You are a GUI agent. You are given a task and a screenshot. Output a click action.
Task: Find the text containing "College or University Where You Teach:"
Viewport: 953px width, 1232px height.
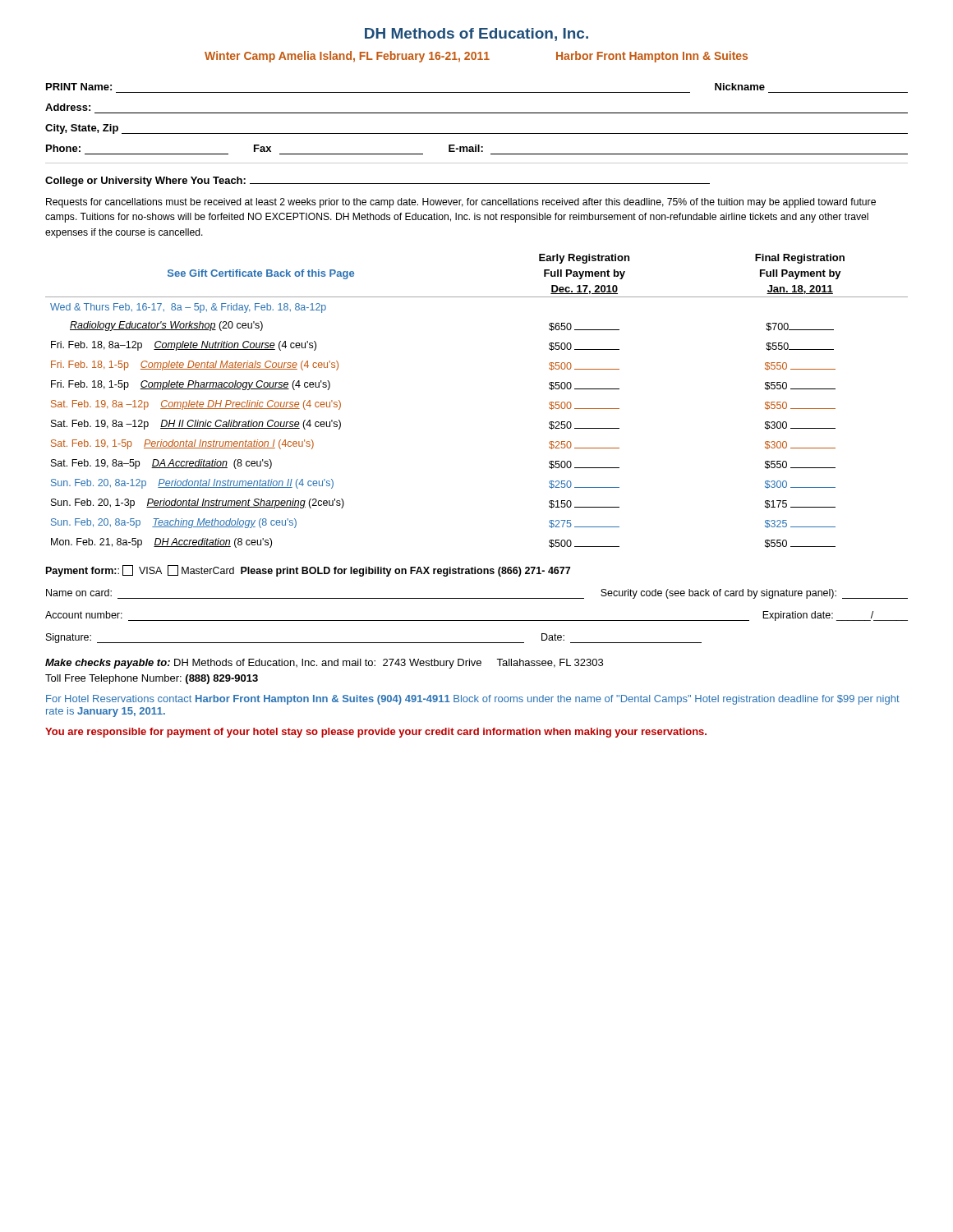[x=377, y=178]
